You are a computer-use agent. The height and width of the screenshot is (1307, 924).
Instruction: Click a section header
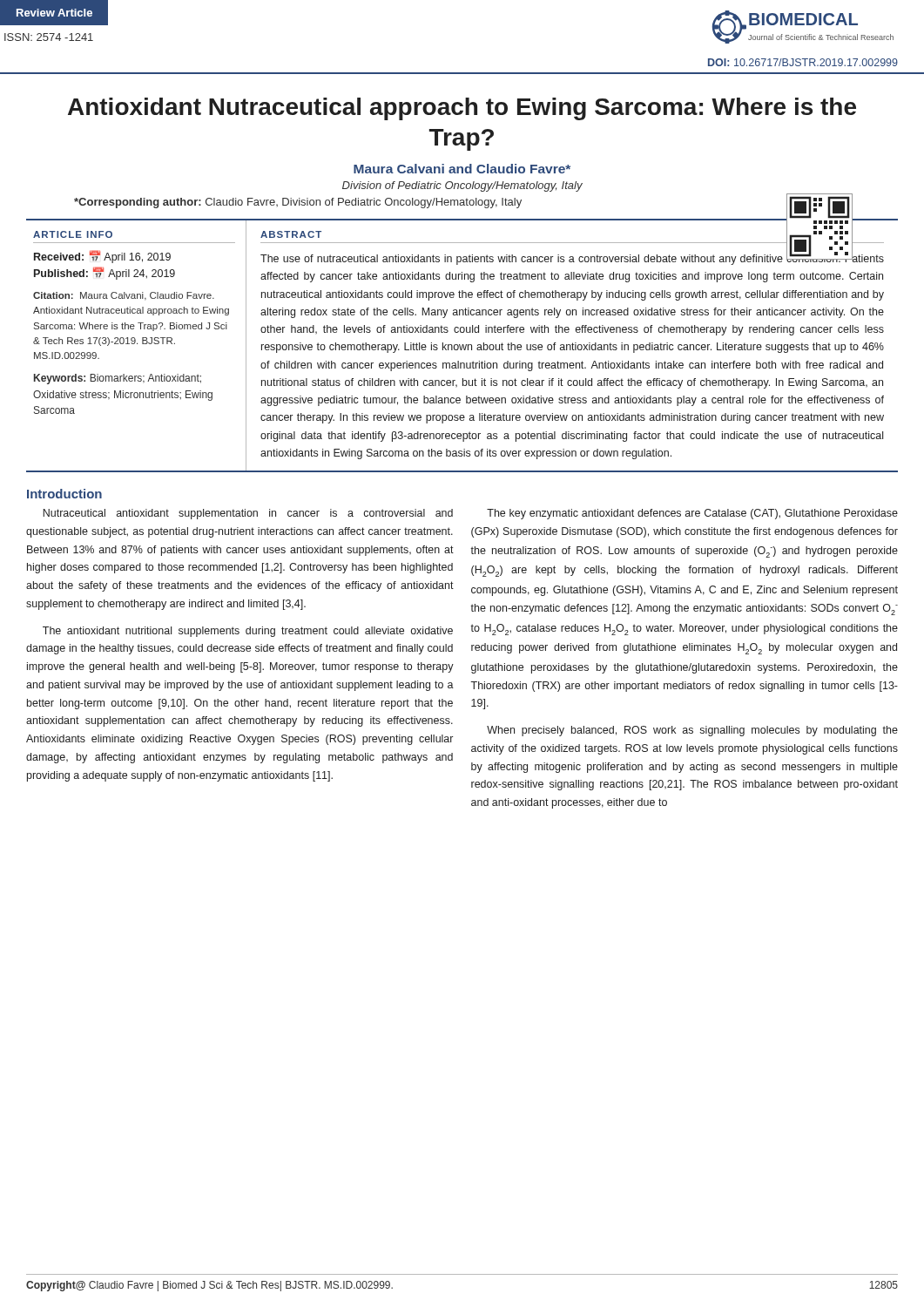pos(64,494)
